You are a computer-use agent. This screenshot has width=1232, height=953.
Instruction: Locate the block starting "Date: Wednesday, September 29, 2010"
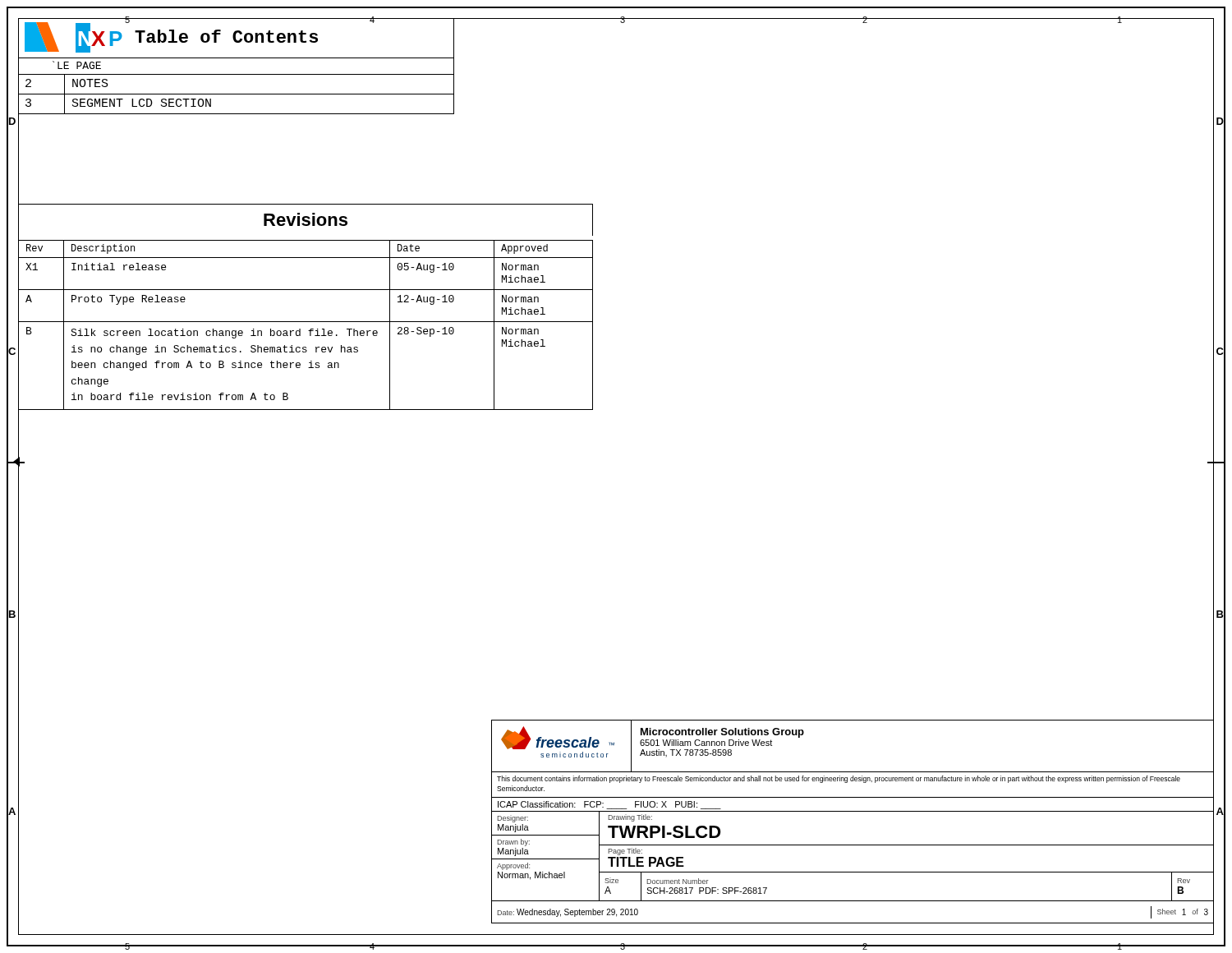(x=568, y=912)
